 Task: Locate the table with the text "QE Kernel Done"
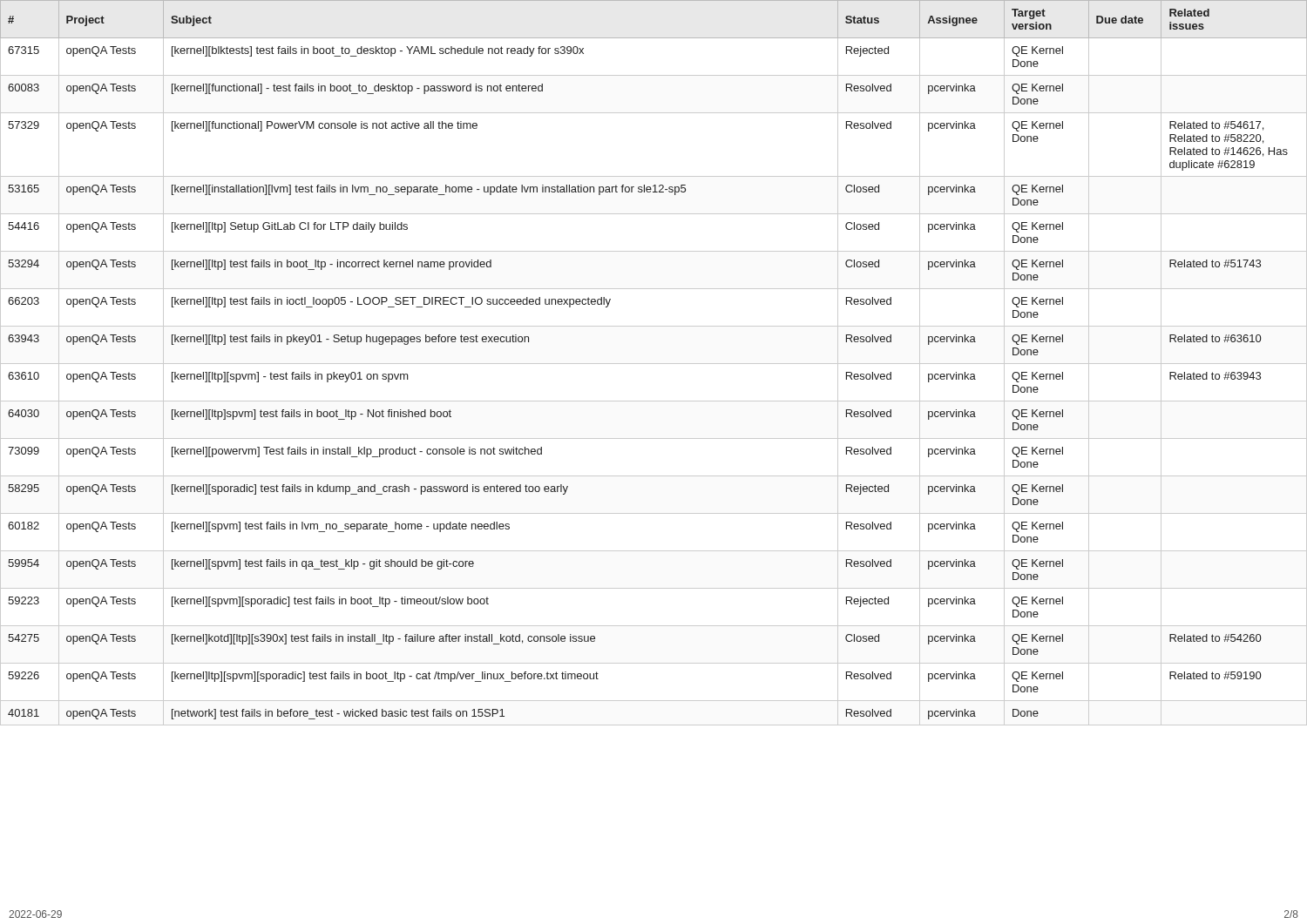point(654,363)
